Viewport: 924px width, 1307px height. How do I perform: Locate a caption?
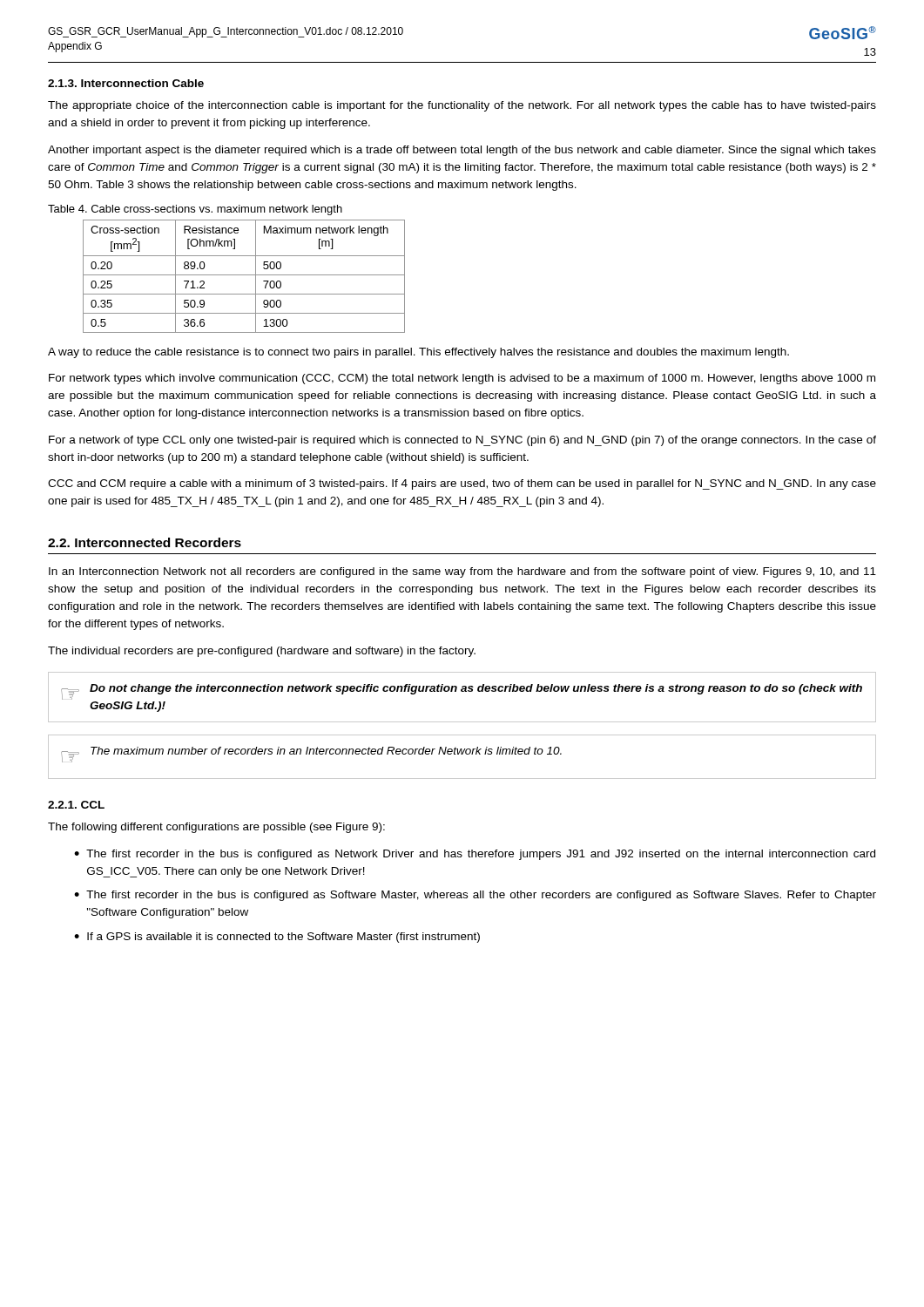click(195, 209)
